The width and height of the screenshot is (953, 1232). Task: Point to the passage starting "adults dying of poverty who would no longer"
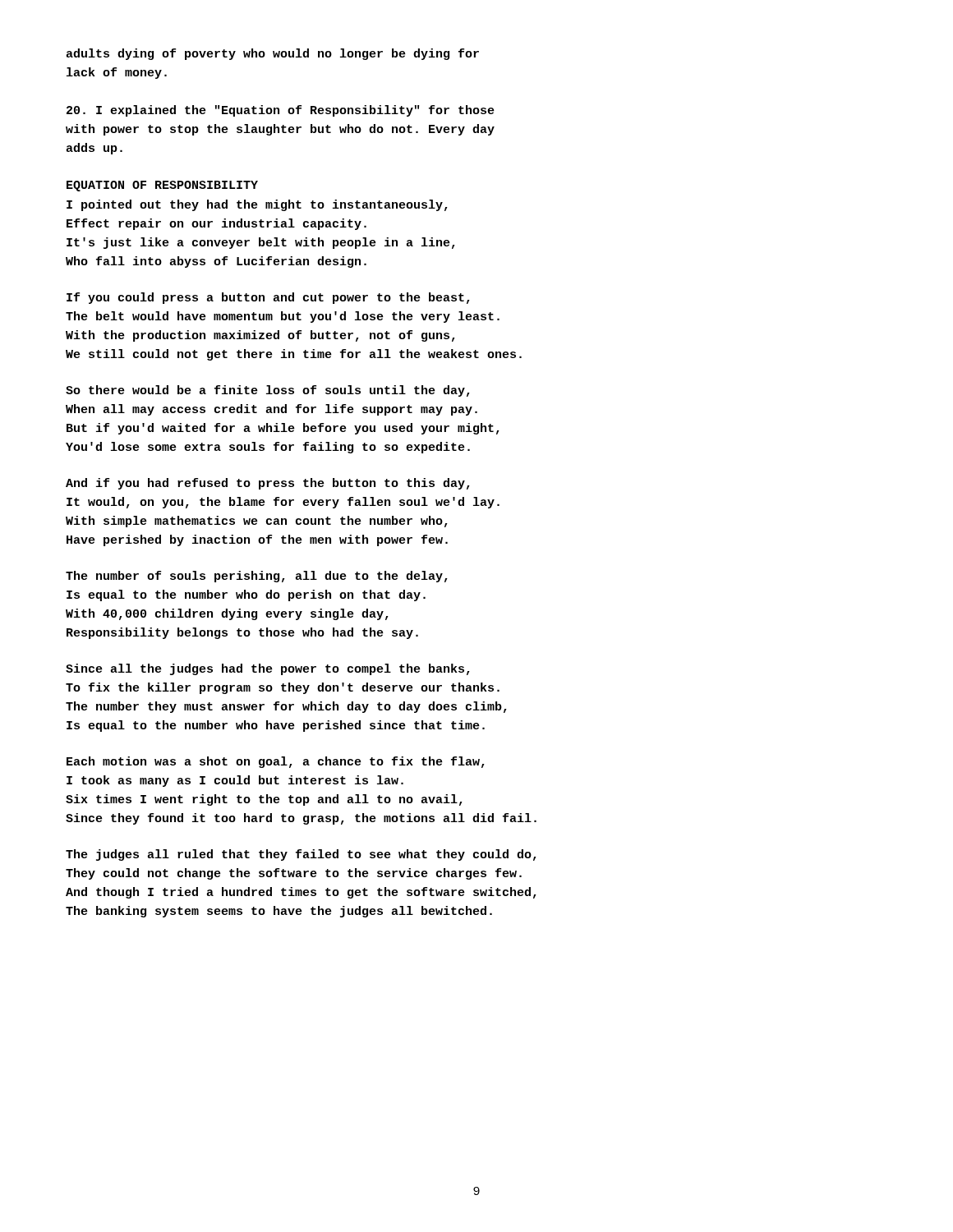coord(273,64)
